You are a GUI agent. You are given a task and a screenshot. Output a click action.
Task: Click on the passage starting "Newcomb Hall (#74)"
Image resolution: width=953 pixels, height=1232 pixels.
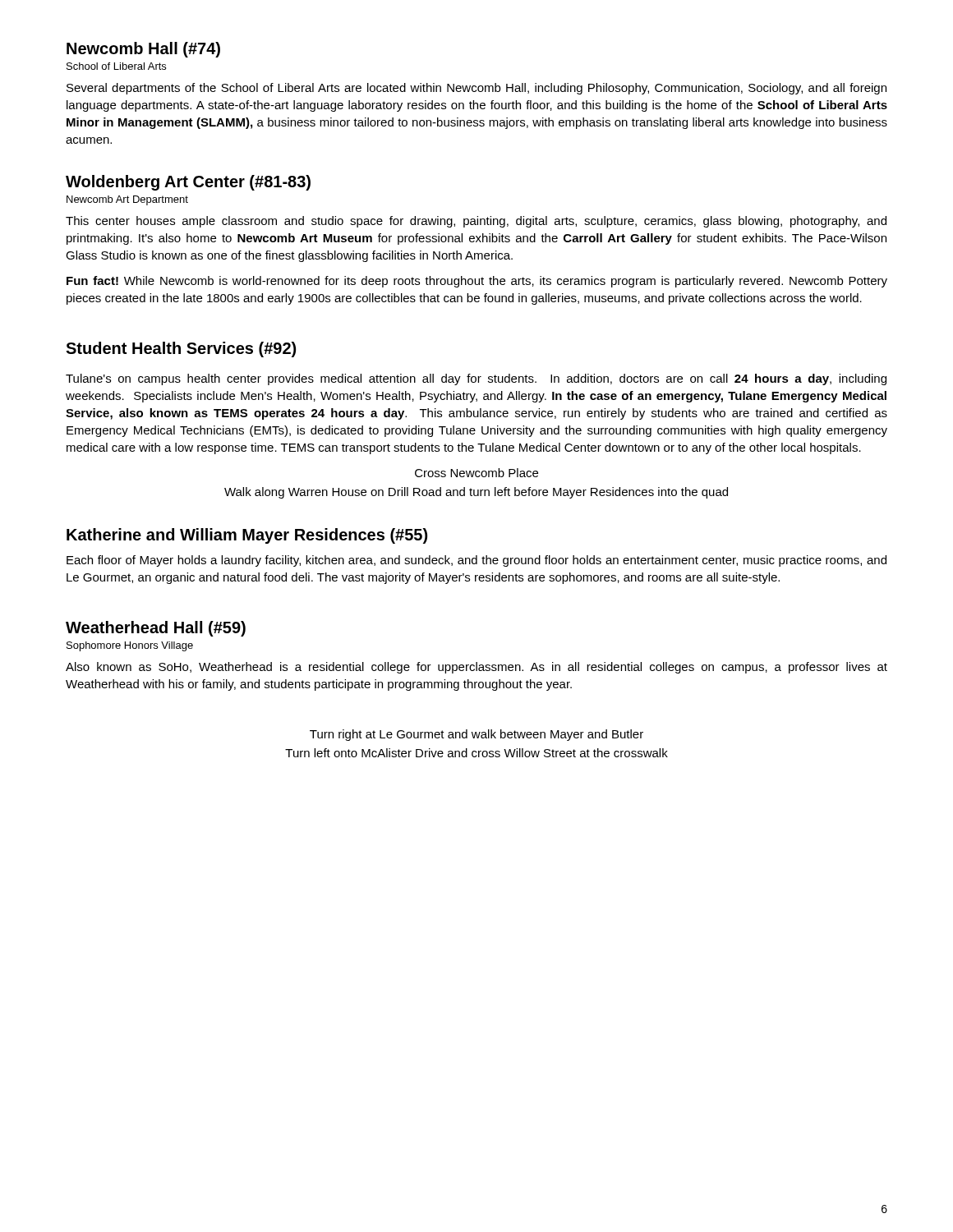(143, 48)
